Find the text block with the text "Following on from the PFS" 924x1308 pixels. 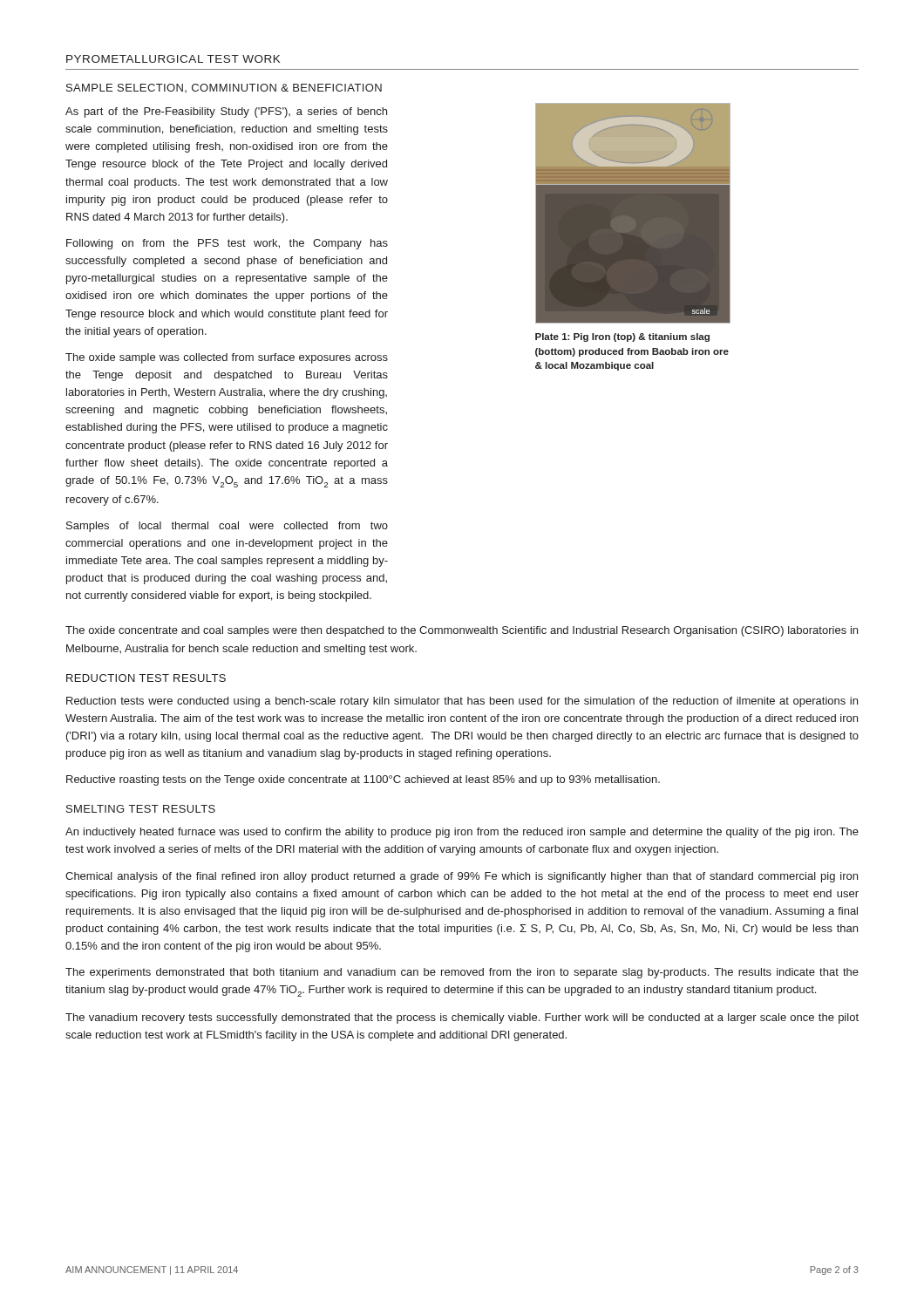227,287
